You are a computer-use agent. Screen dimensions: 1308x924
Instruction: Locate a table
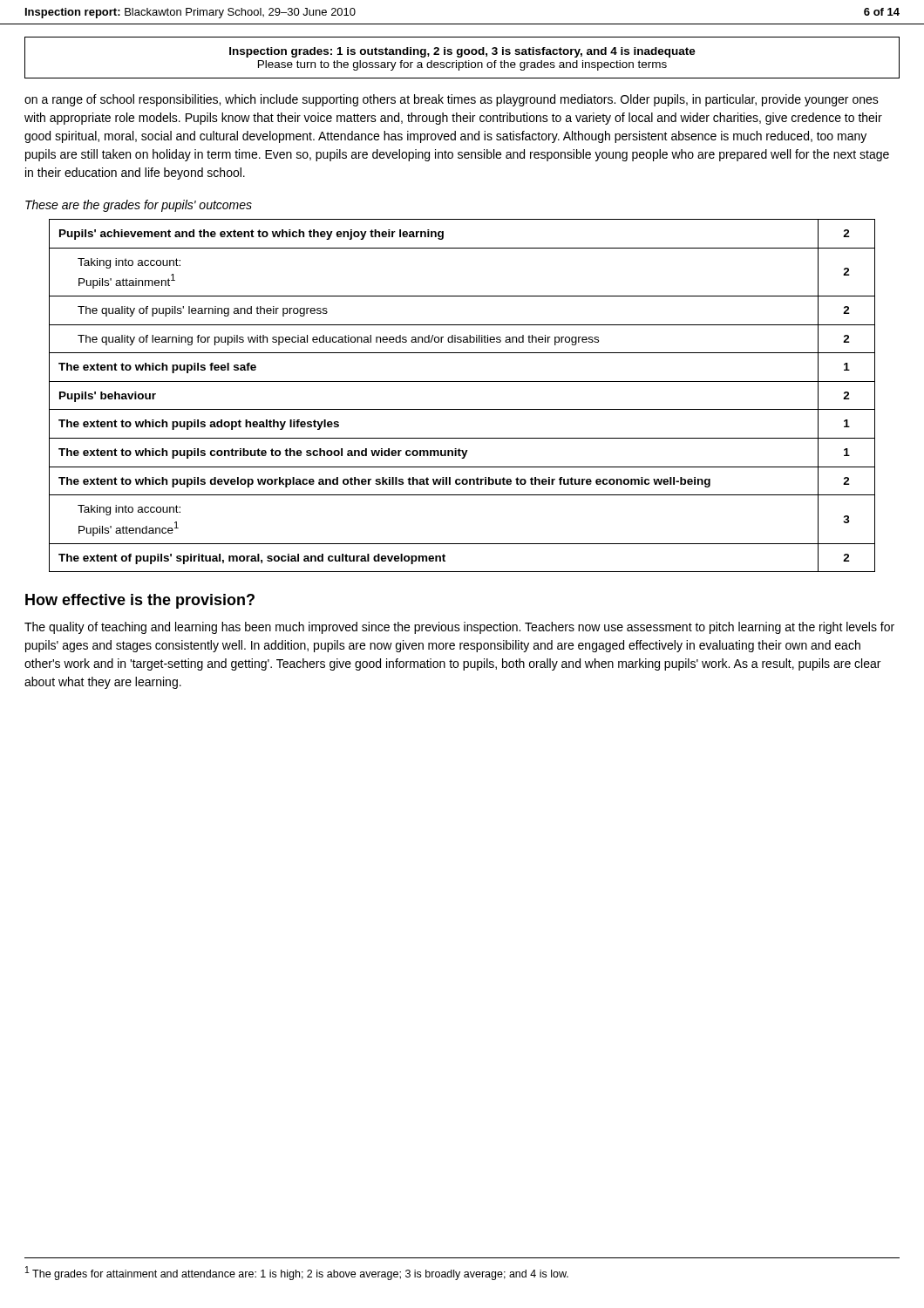coord(462,396)
